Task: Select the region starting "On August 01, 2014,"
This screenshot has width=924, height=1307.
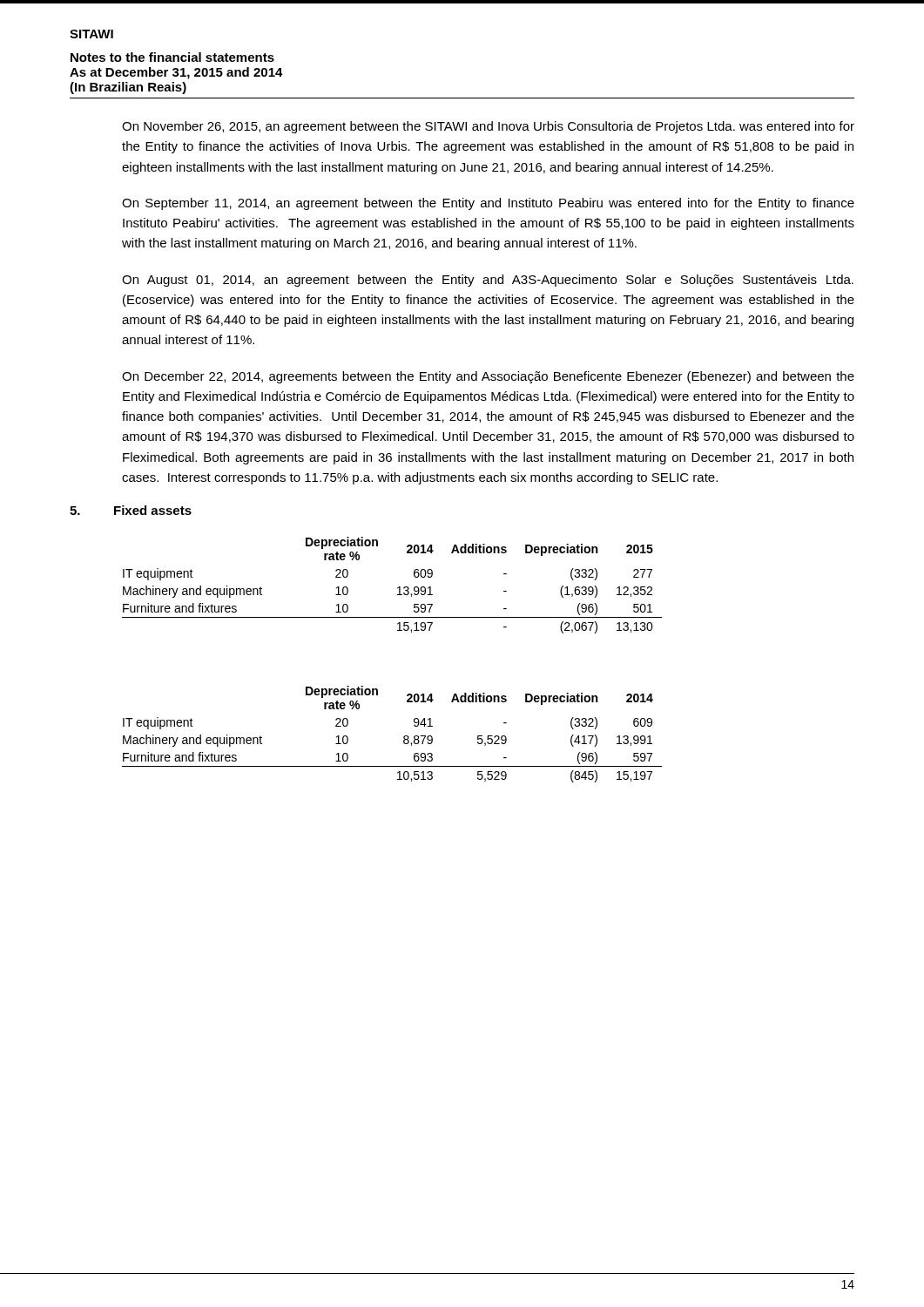Action: tap(488, 309)
